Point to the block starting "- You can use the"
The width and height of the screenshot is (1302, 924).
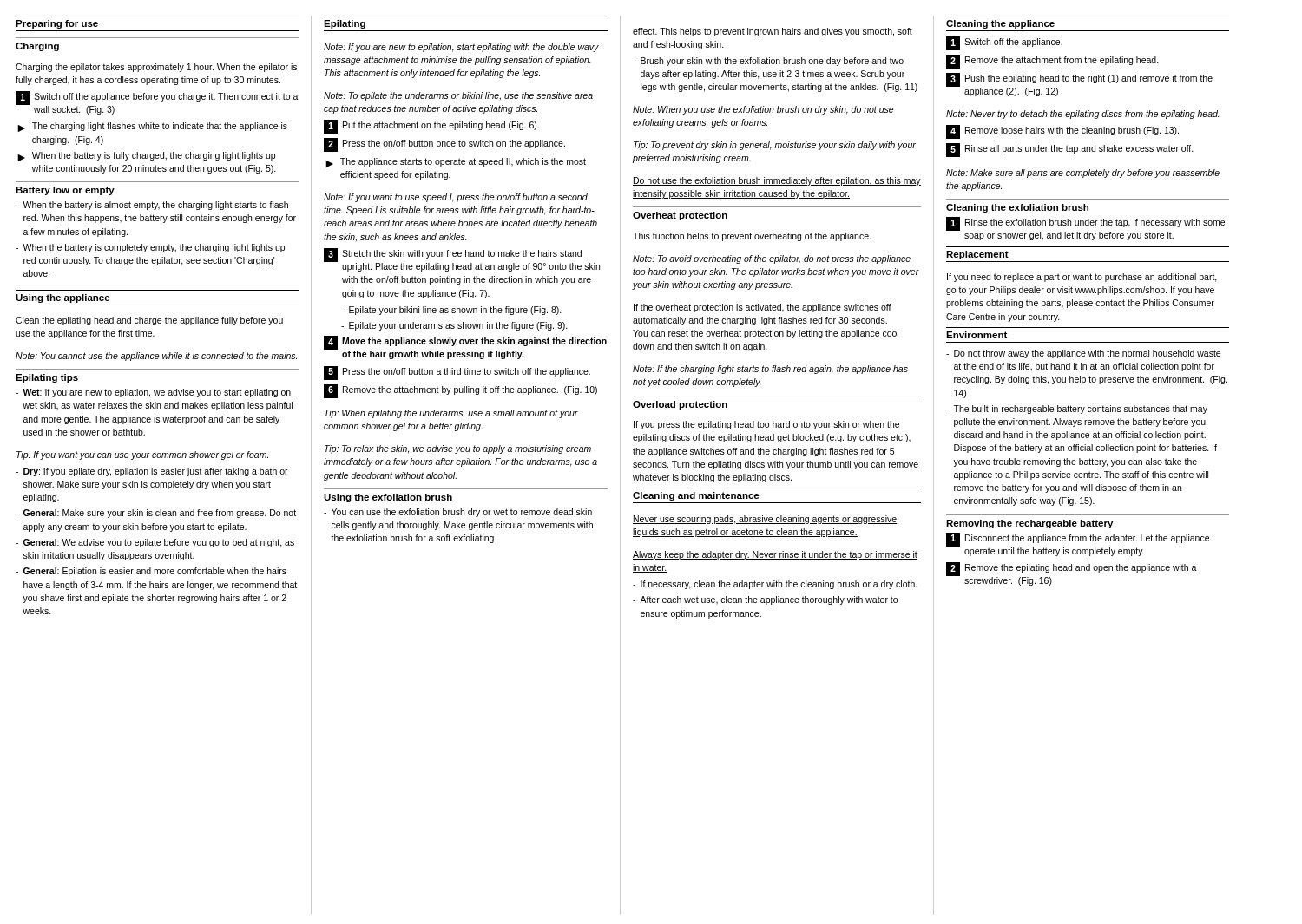coord(466,525)
